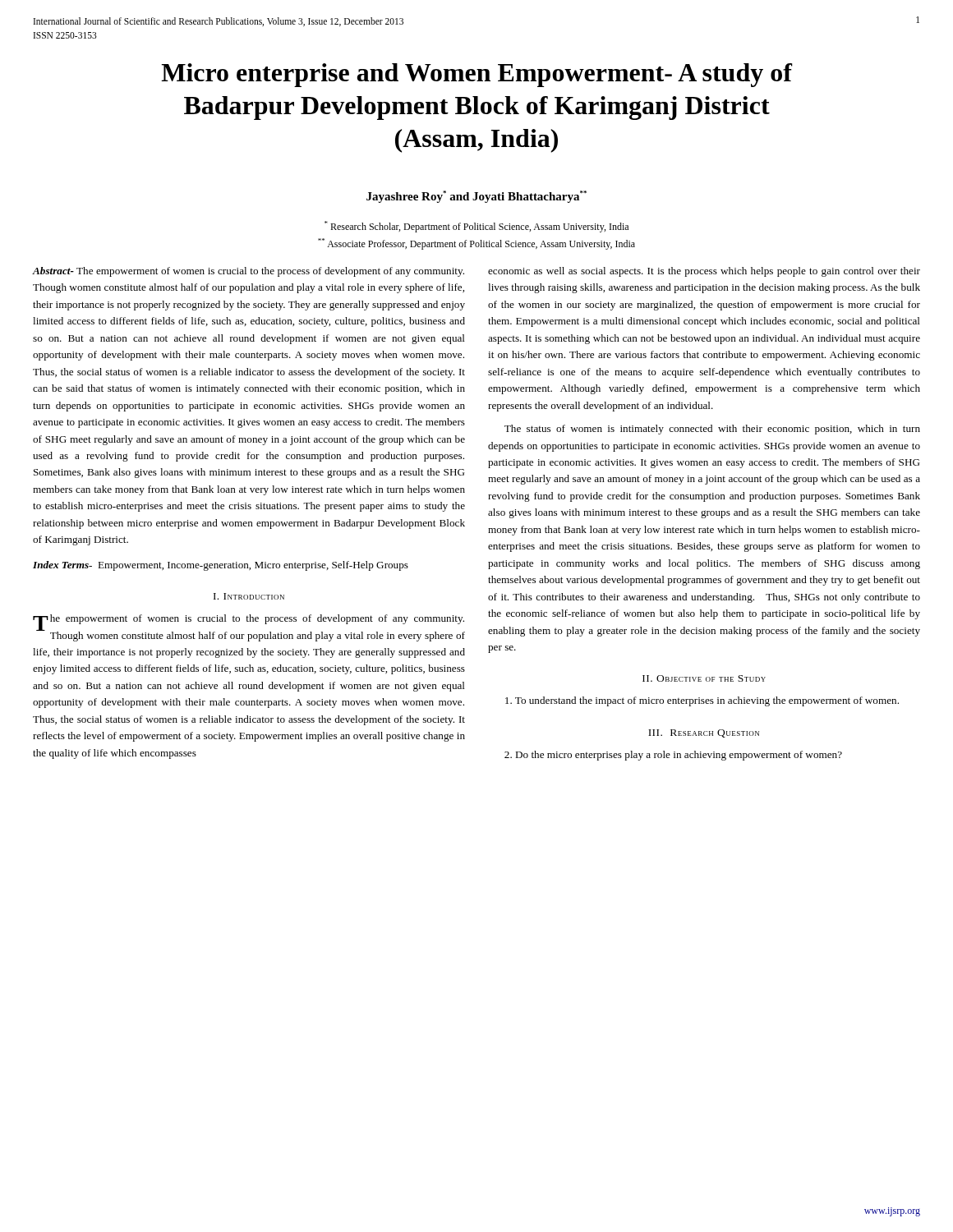Select the section header that reads "II. Objective of the"
The image size is (953, 1232).
pyautogui.click(x=704, y=678)
